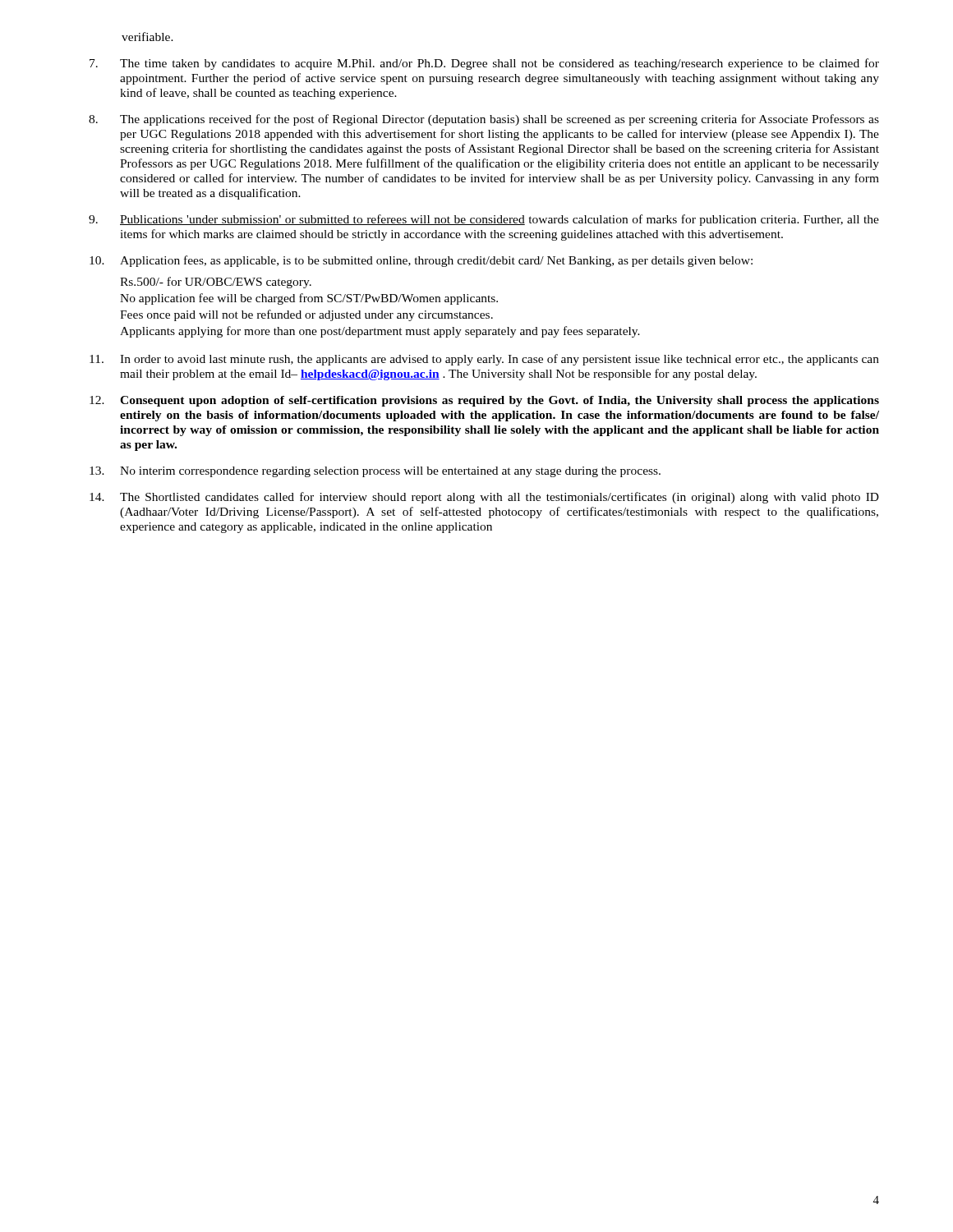Locate the list item with the text "10. Application fees, as applicable, is"
Screen dimensions: 1232x953
pyautogui.click(x=484, y=296)
